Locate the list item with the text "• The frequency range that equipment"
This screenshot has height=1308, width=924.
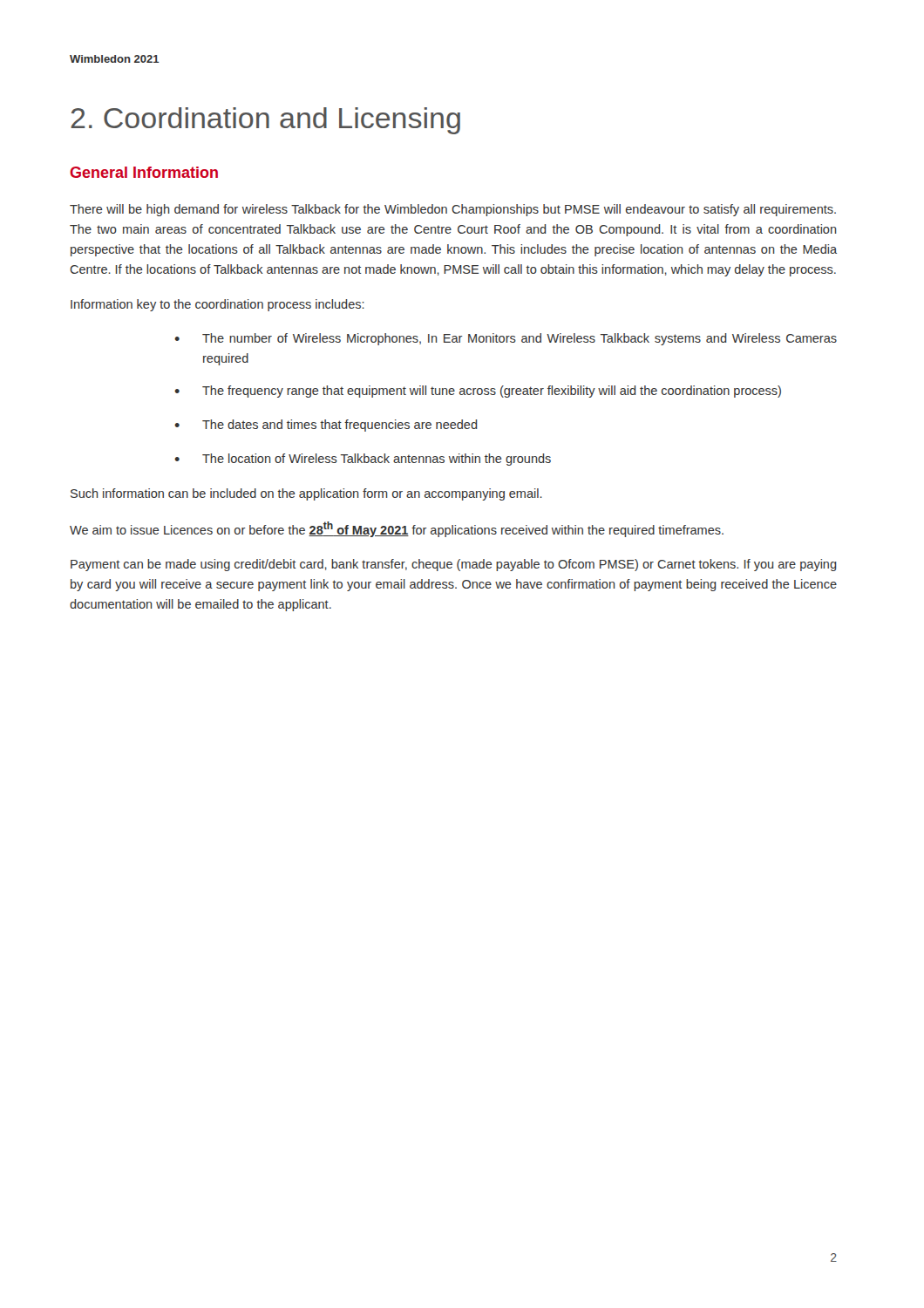pyautogui.click(x=506, y=392)
